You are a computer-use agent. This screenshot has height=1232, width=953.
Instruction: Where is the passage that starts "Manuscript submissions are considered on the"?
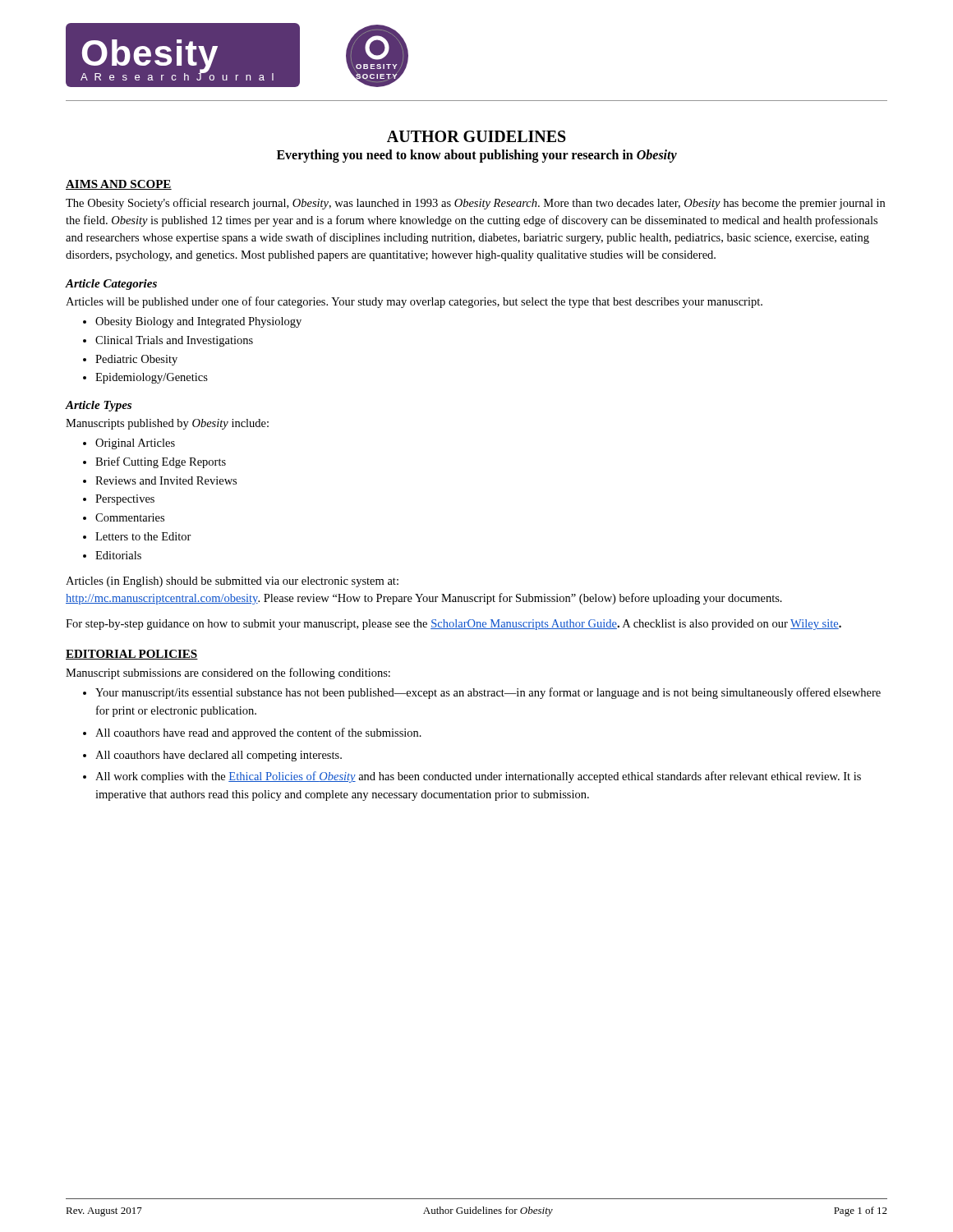228,673
